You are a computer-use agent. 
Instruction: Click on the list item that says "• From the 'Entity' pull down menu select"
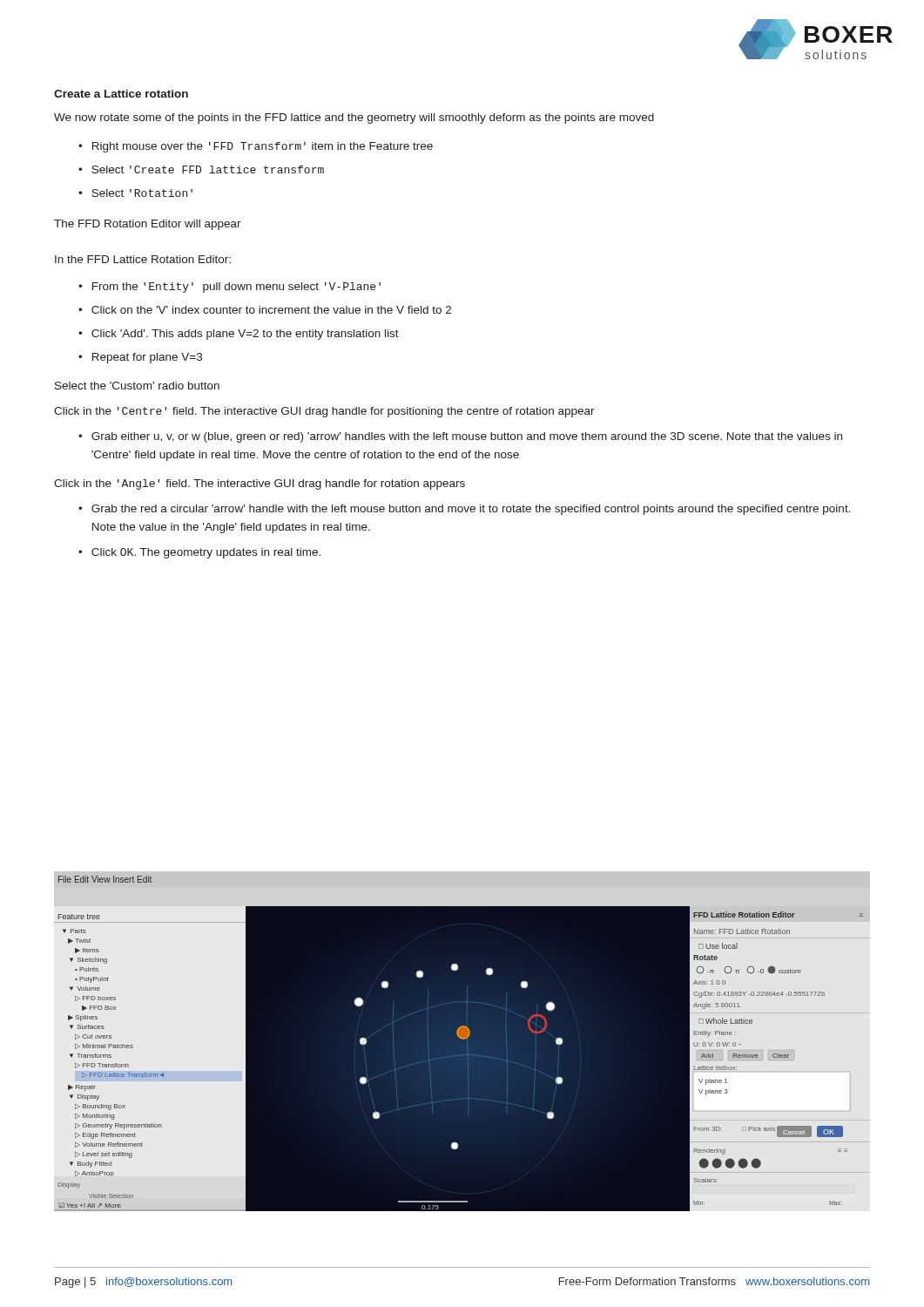pos(231,287)
